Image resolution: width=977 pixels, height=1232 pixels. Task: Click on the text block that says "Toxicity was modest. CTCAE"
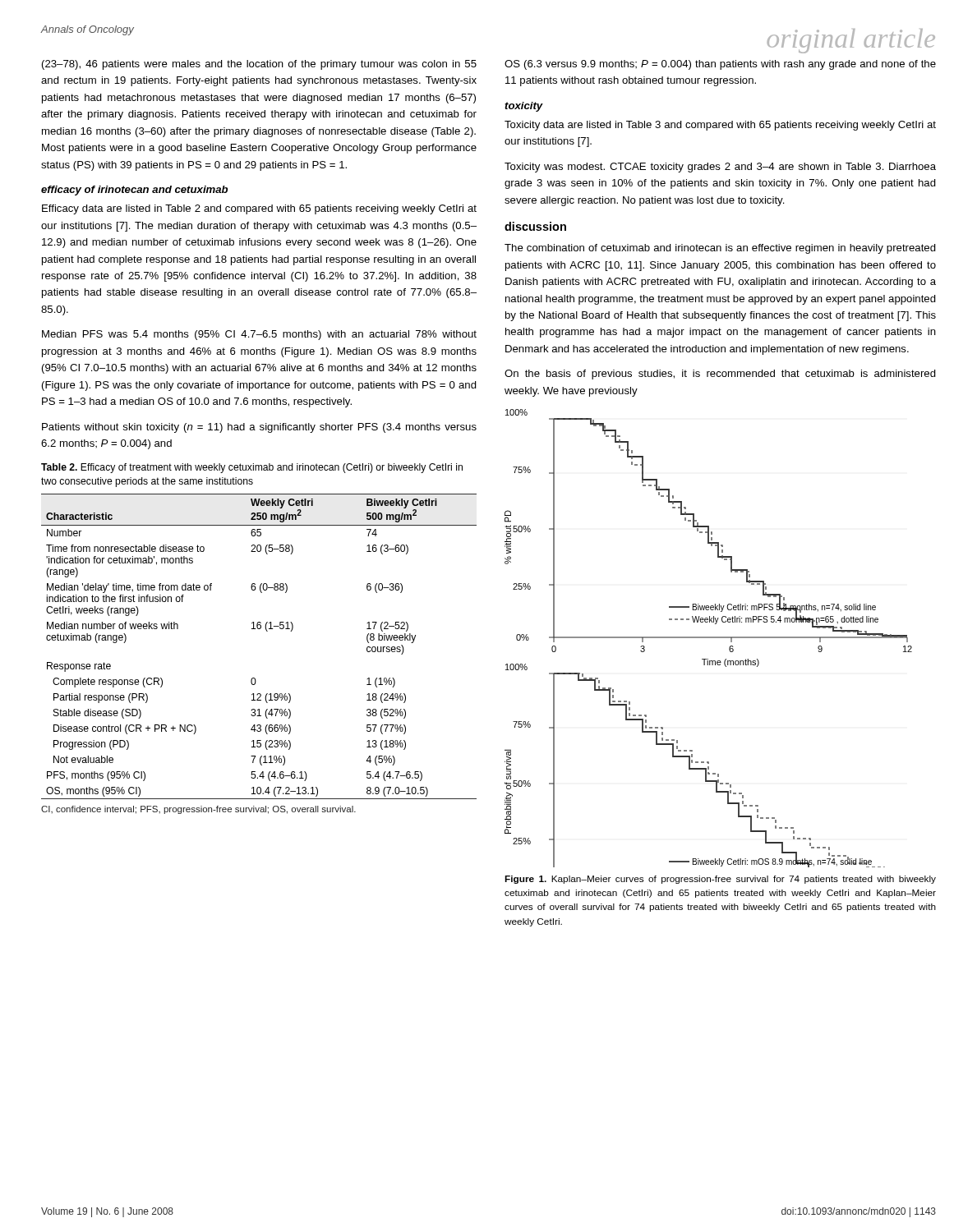coord(720,183)
